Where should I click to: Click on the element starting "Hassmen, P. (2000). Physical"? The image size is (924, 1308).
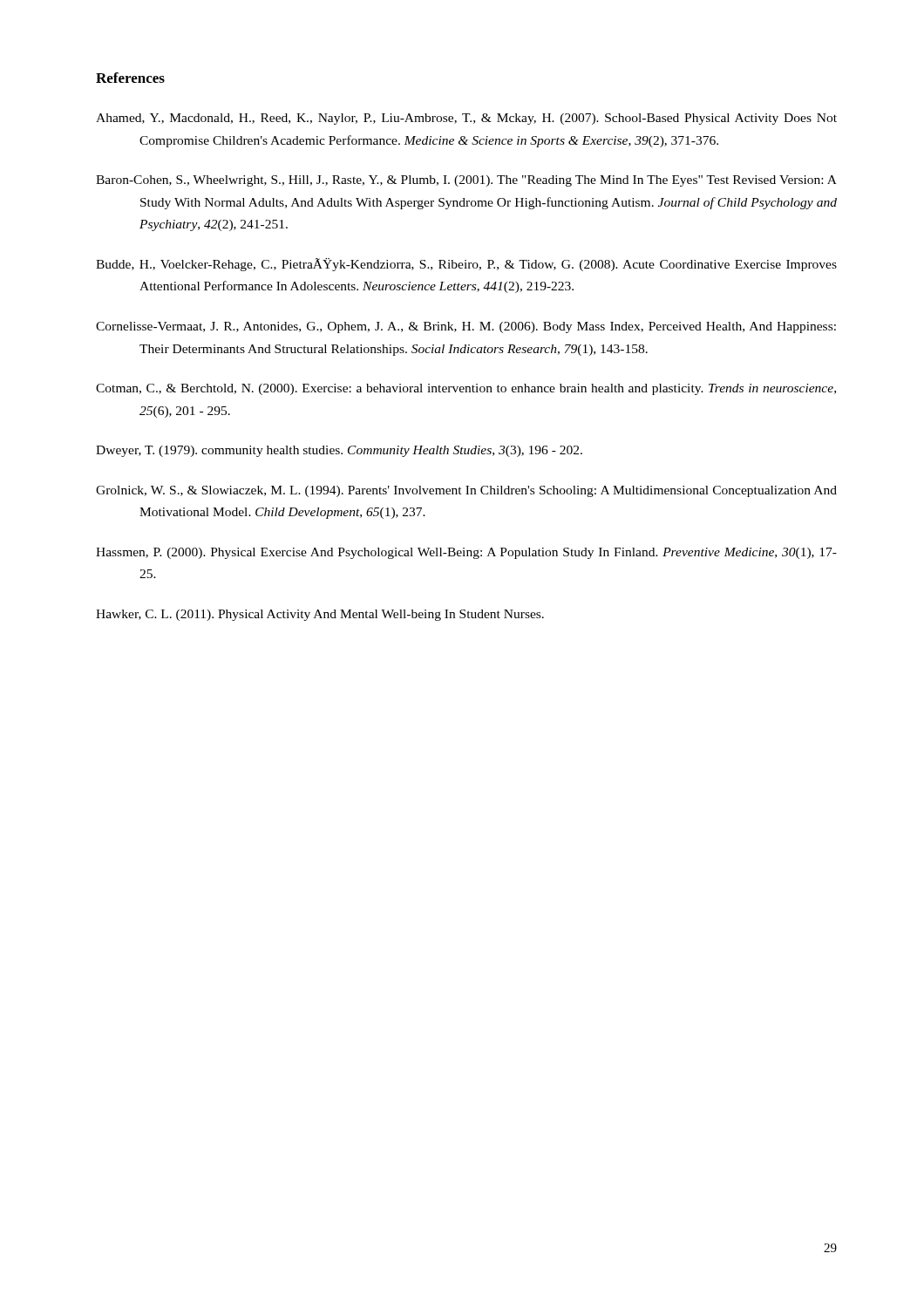466,563
